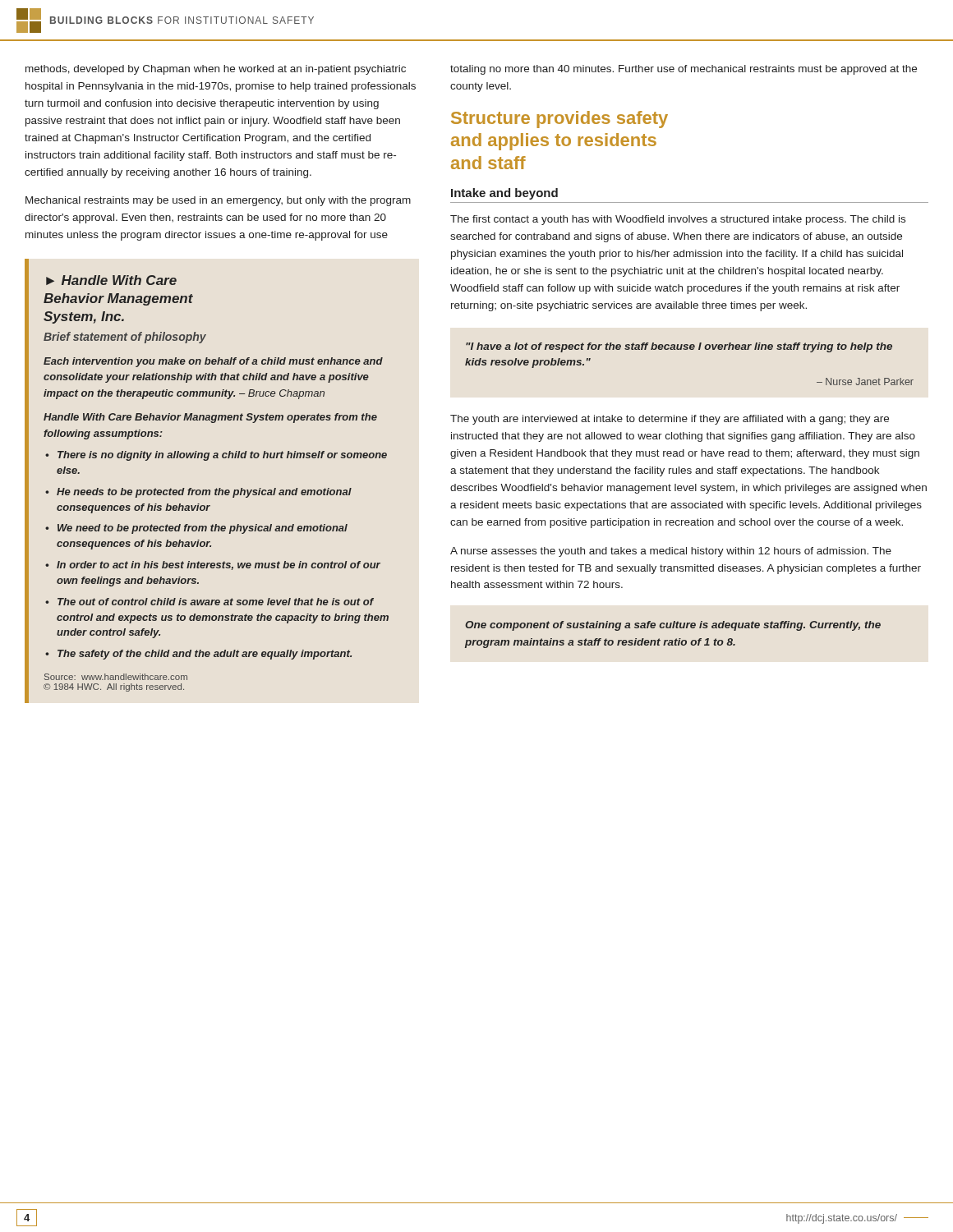The width and height of the screenshot is (953, 1232).
Task: Find the list item with the text "We need to"
Action: (x=202, y=536)
